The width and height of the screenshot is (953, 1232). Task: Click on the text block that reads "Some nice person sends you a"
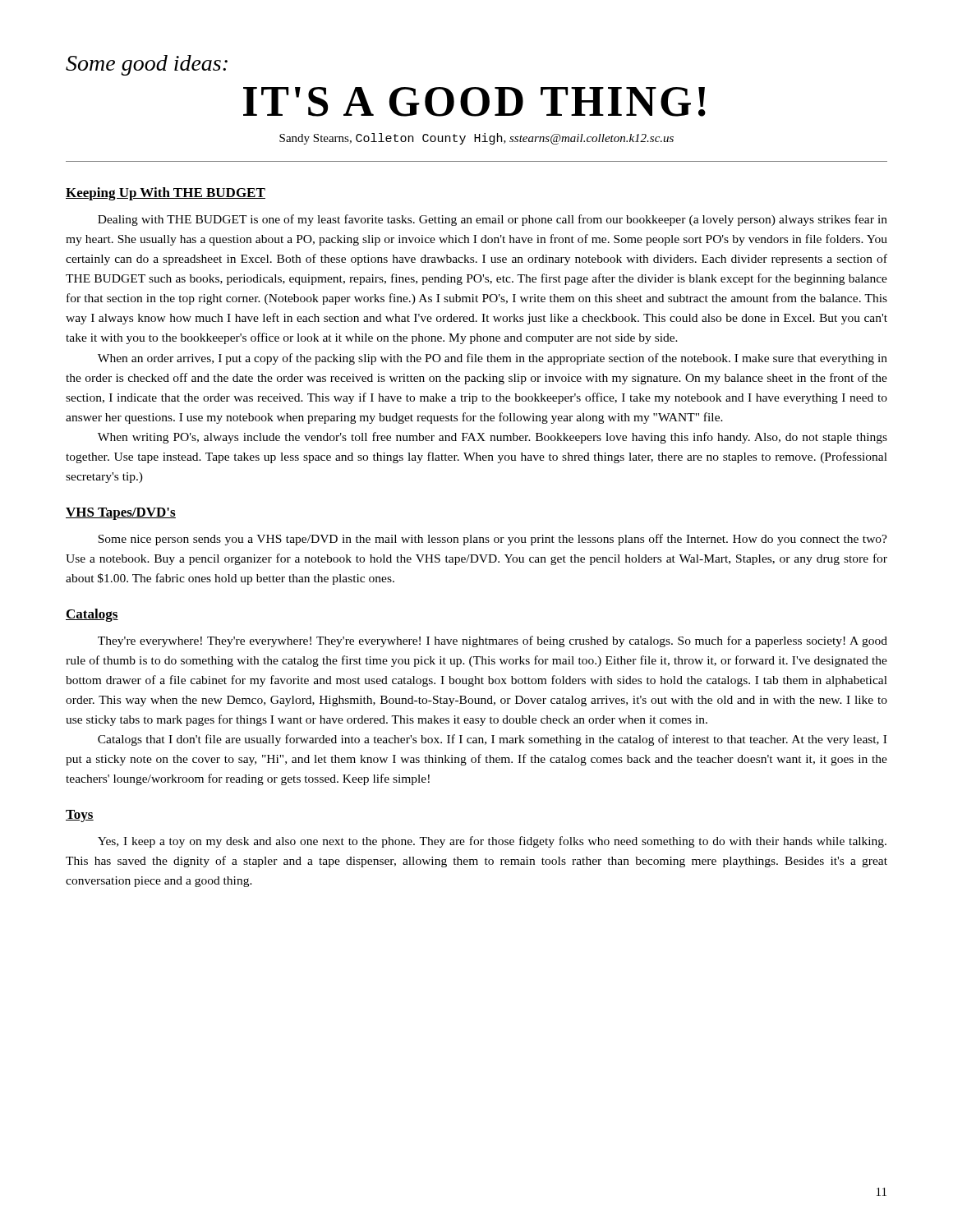point(476,558)
